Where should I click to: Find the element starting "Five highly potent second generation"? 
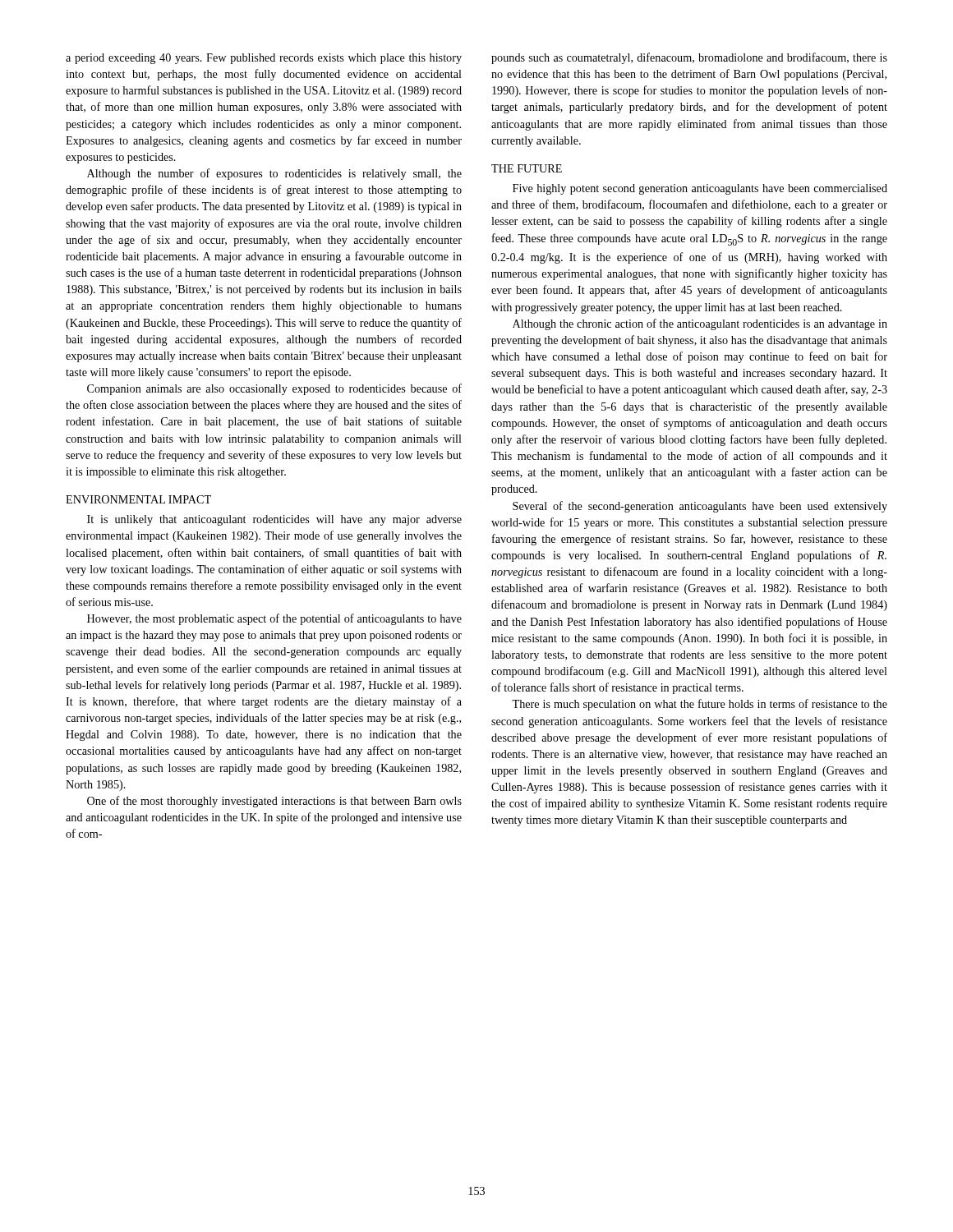coord(689,248)
